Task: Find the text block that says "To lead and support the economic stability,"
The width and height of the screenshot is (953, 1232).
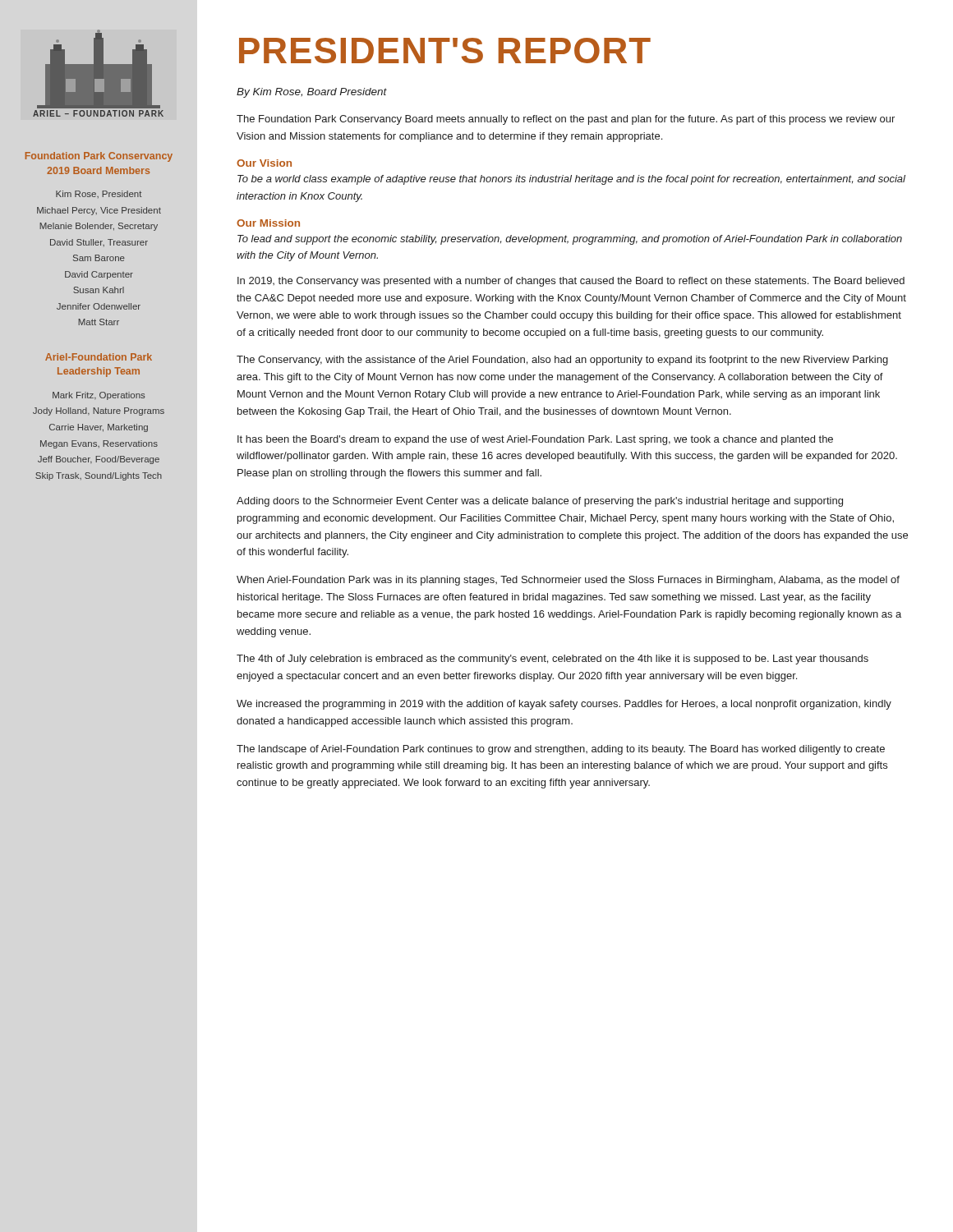Action: pos(569,247)
